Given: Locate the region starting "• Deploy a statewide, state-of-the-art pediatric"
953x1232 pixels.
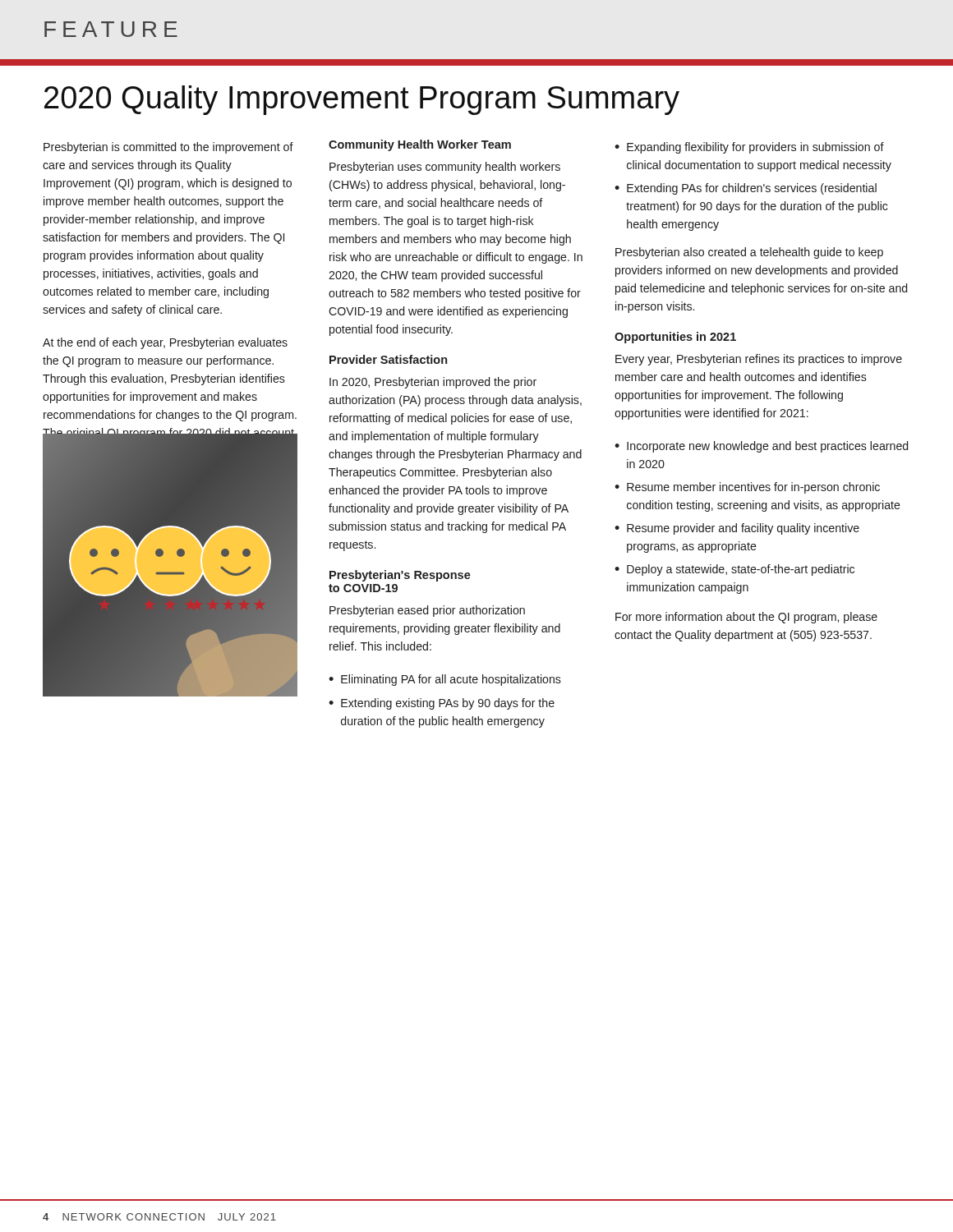Looking at the screenshot, I should pyautogui.click(x=763, y=578).
